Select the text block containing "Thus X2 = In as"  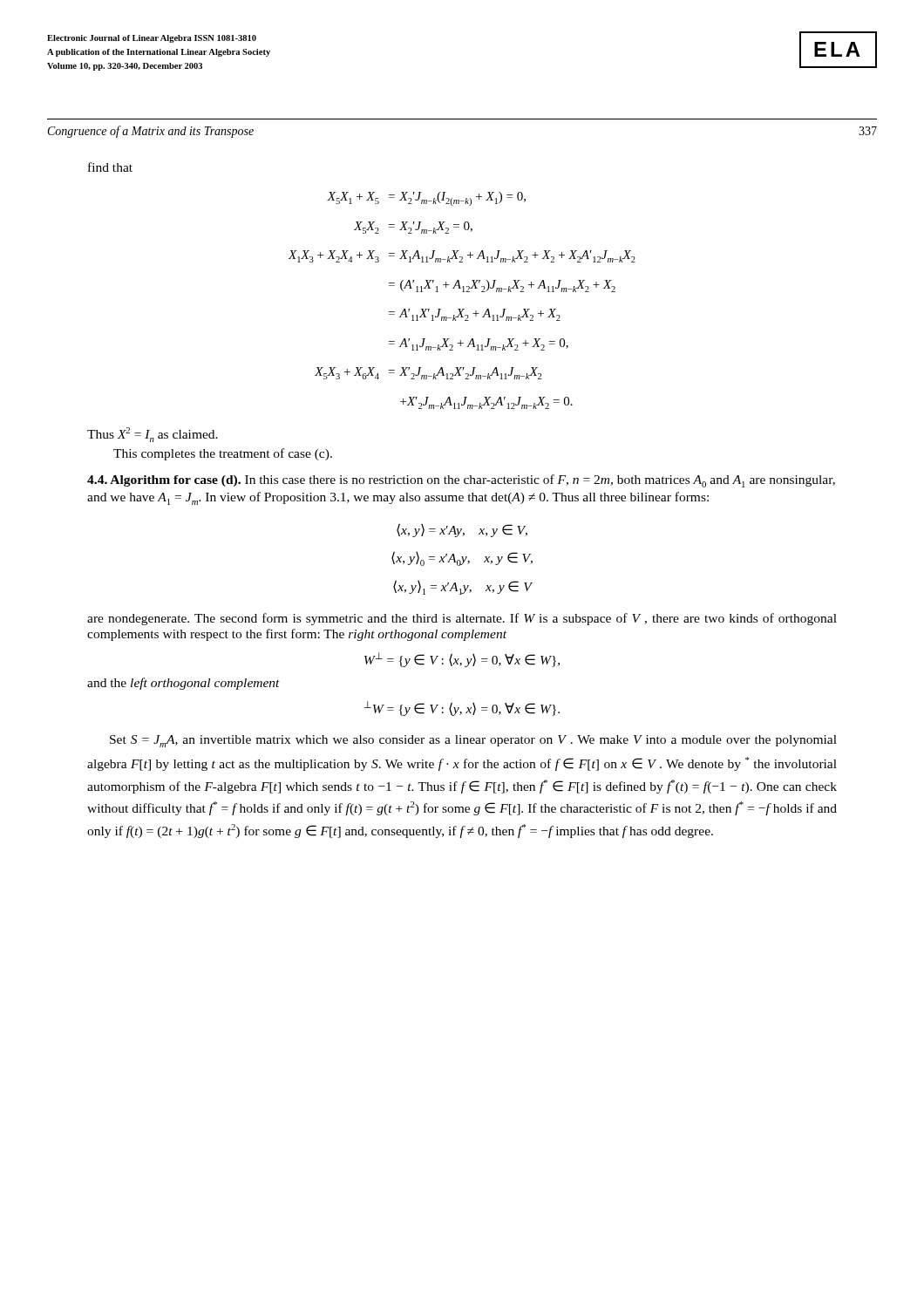[153, 435]
